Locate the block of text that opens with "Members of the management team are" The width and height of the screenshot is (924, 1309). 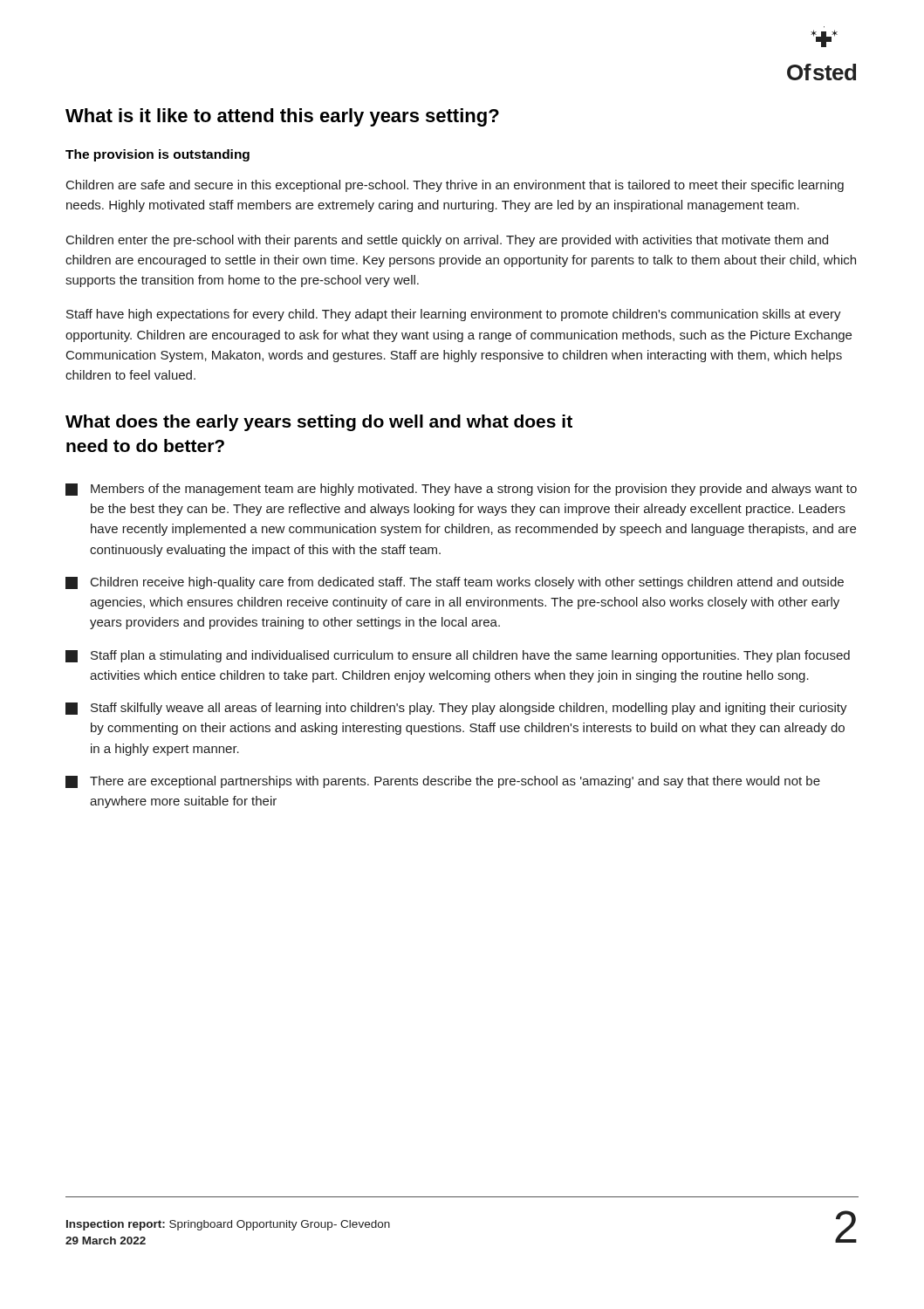[462, 519]
